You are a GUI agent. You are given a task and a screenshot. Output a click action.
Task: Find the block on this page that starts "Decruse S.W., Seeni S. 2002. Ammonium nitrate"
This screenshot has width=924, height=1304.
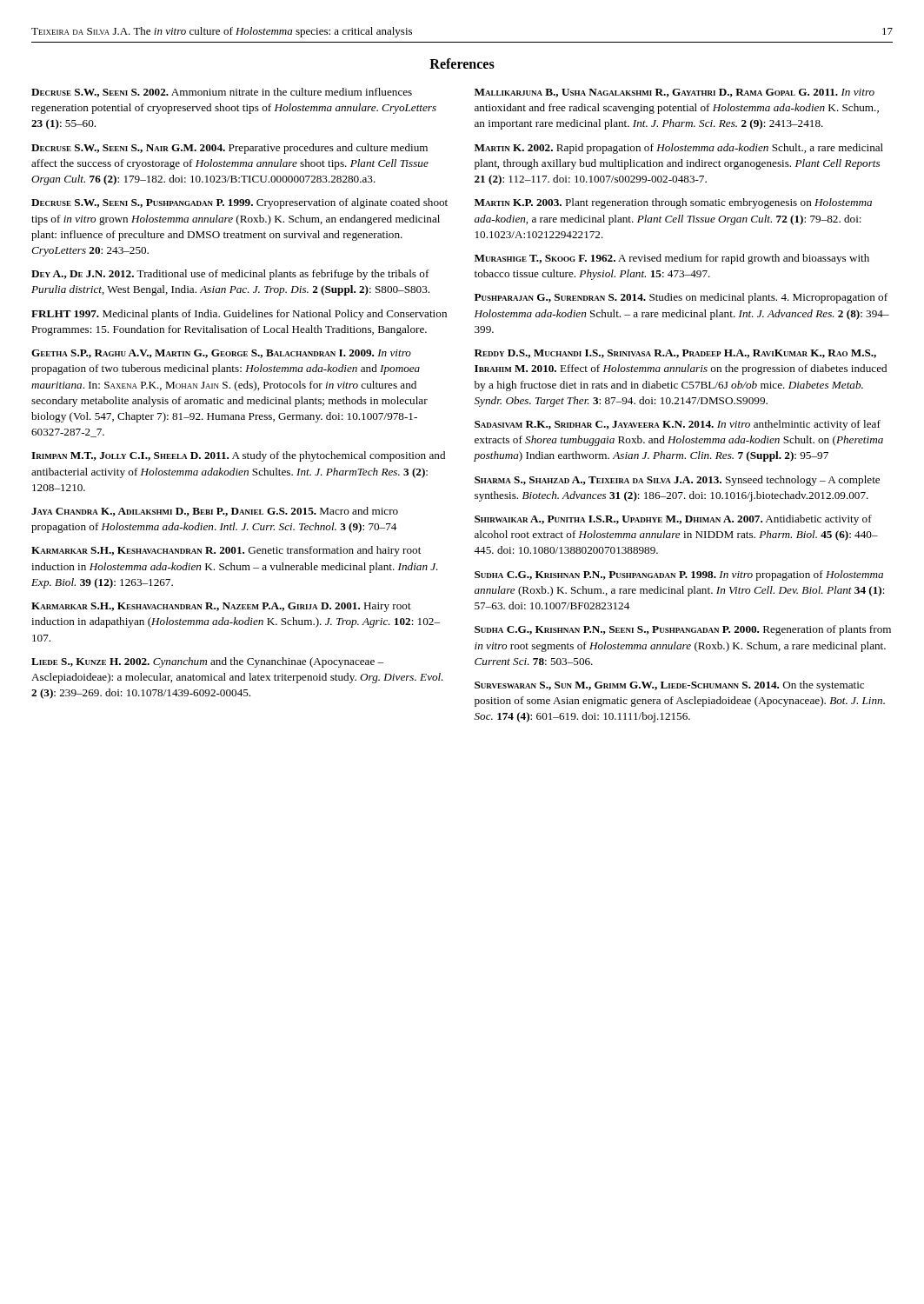click(x=234, y=108)
